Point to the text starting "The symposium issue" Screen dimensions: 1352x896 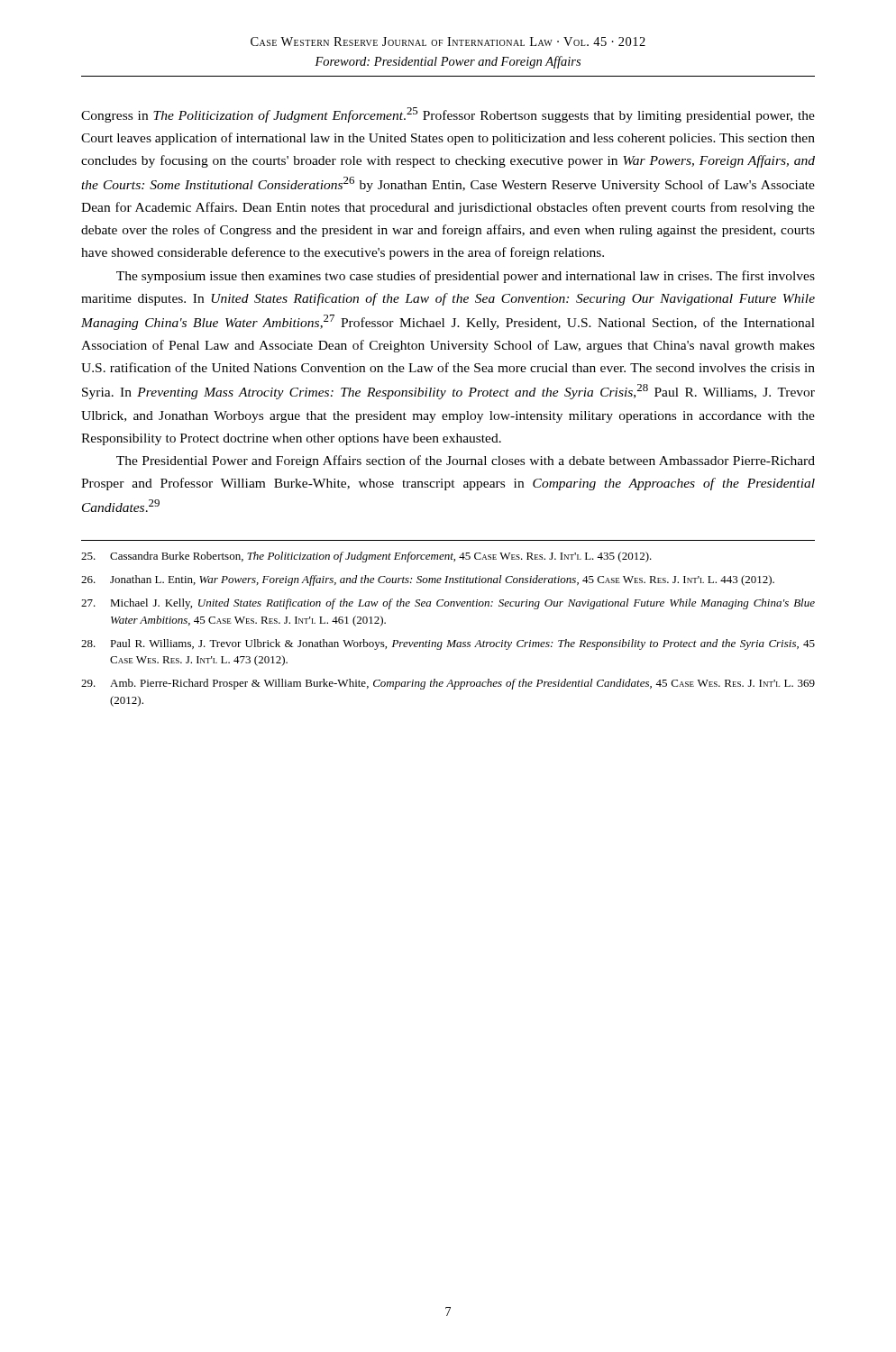click(448, 356)
